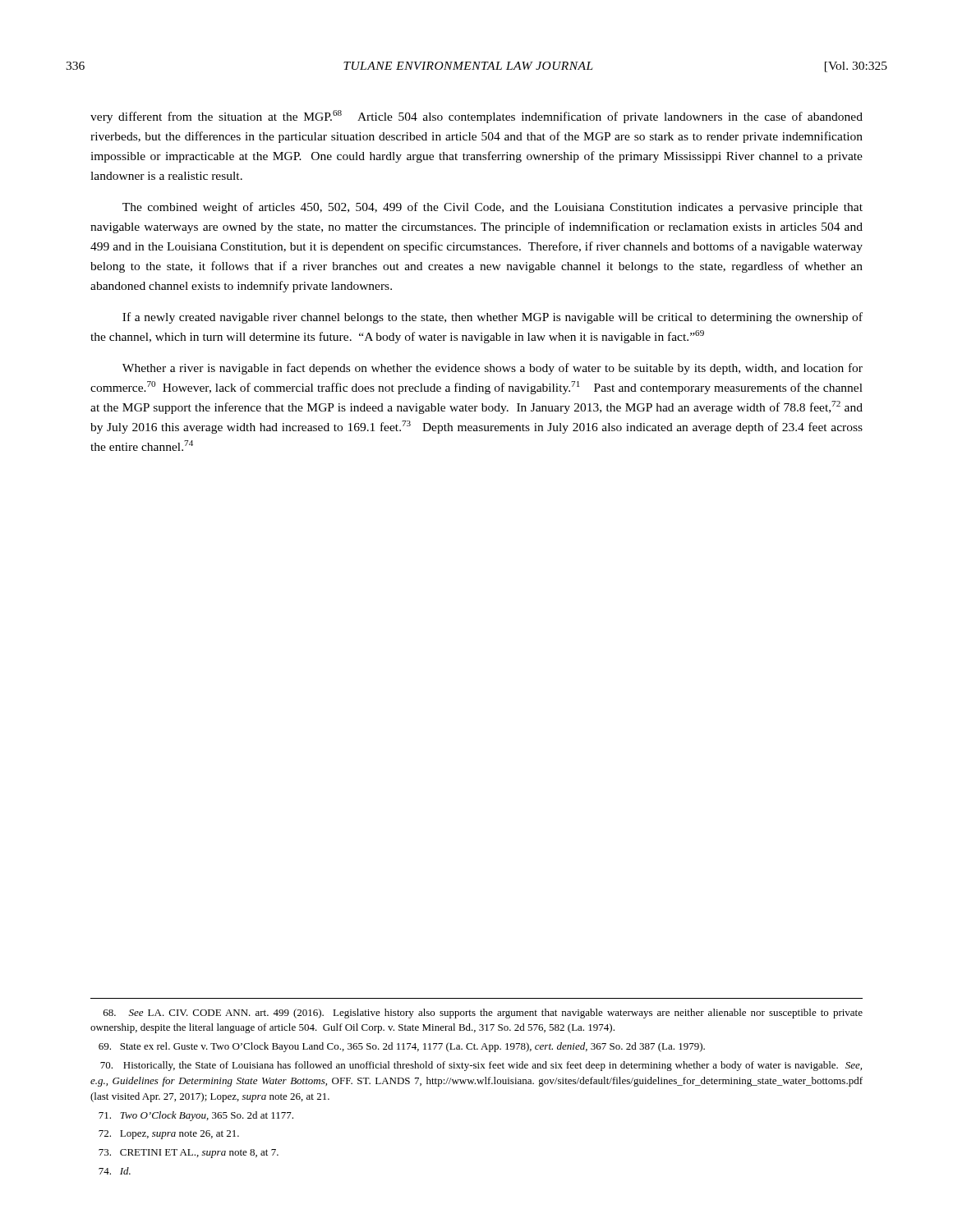The height and width of the screenshot is (1232, 953).
Task: Where is the passage that starts "very different from"?
Action: point(476,145)
